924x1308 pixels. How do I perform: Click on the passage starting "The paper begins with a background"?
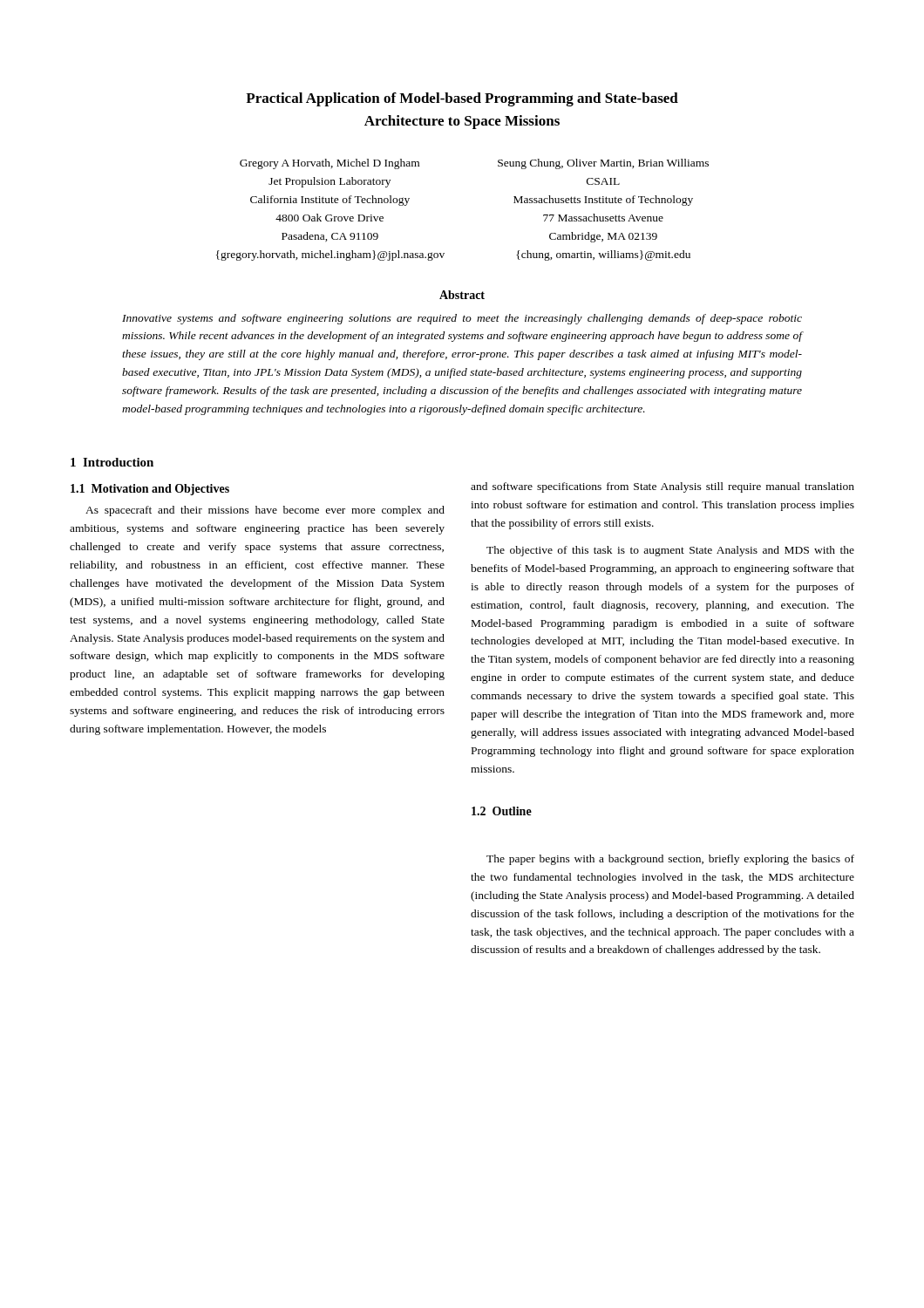(662, 904)
